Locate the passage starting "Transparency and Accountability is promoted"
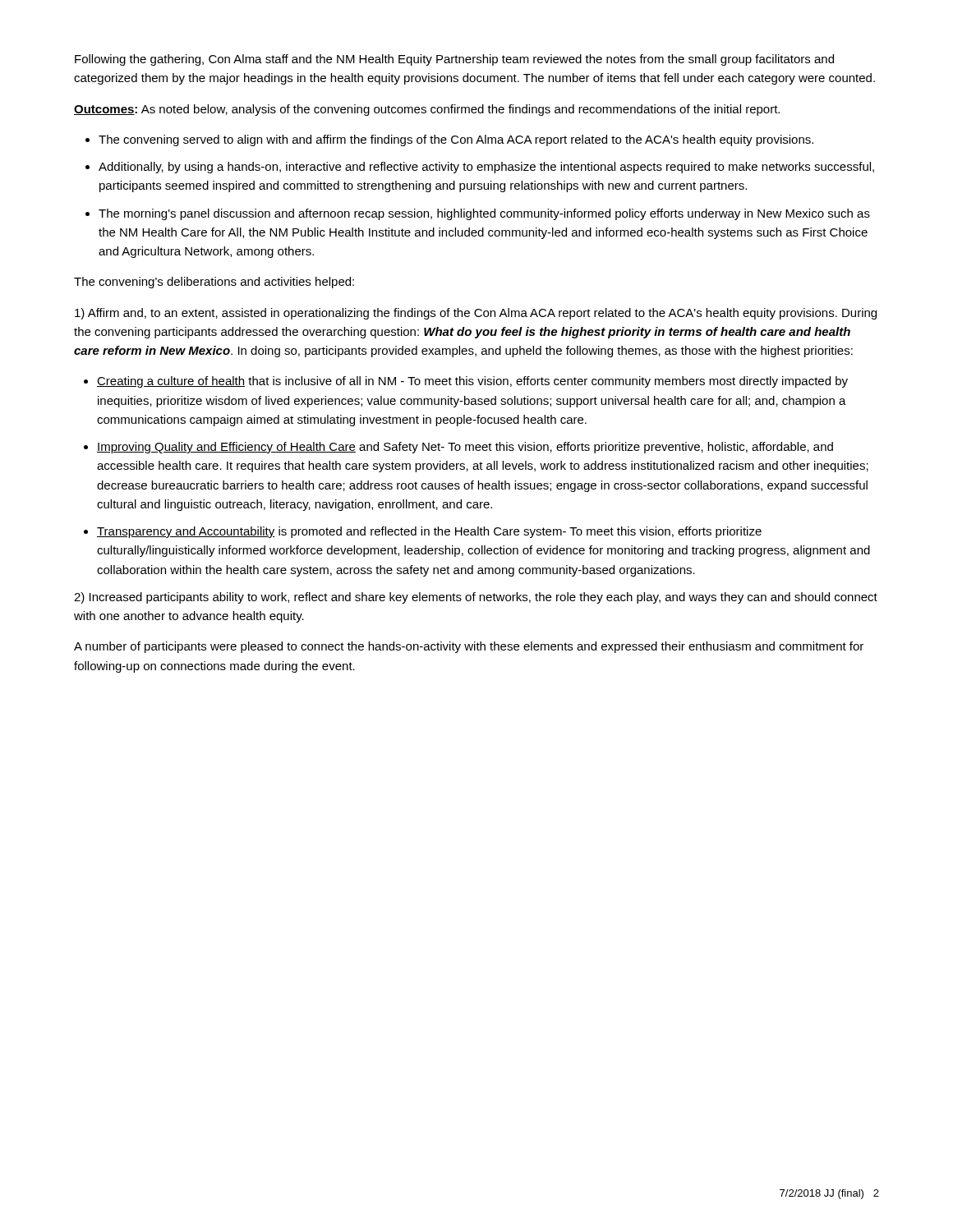 point(484,550)
